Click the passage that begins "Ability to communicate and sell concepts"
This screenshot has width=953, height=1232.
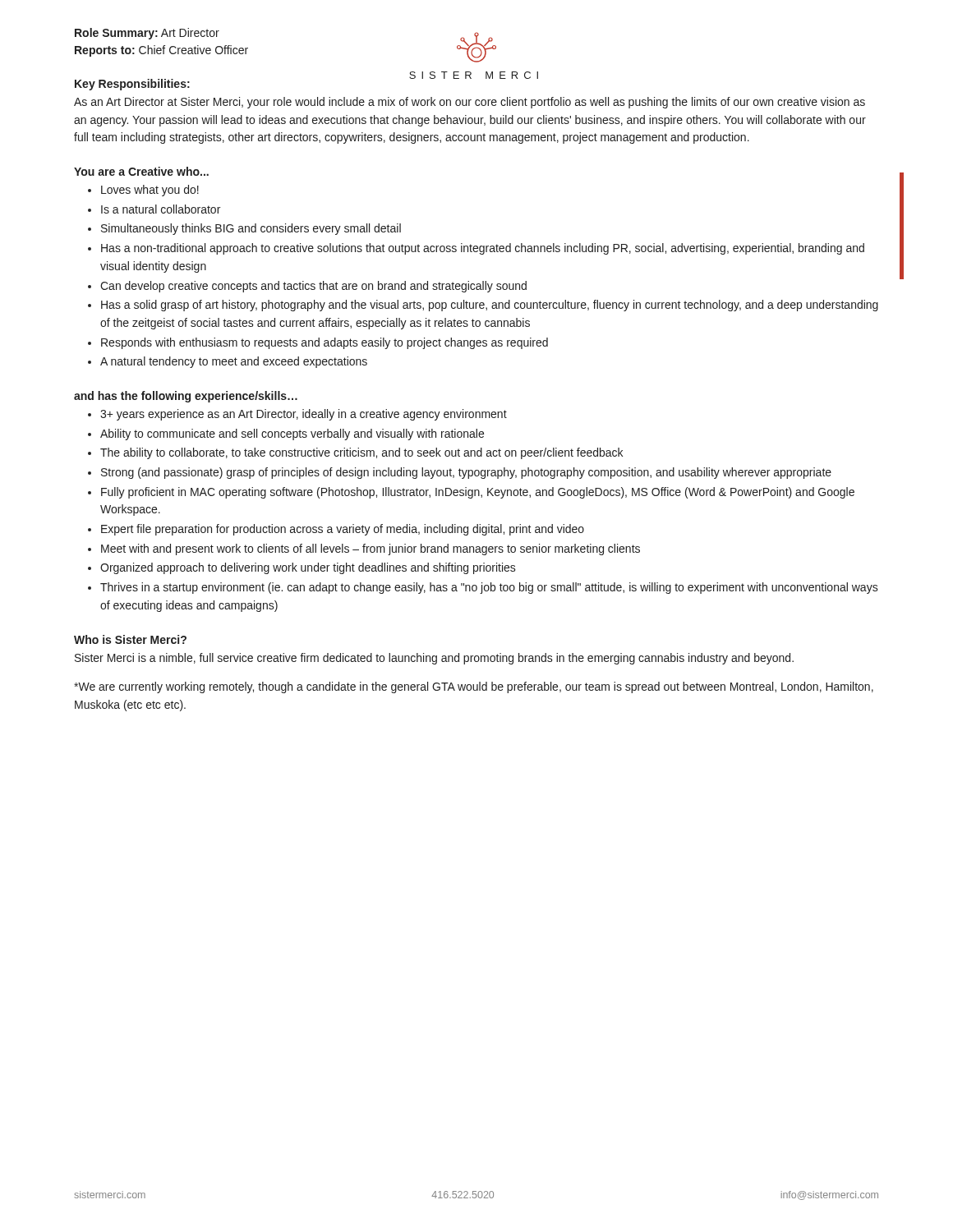[x=292, y=433]
